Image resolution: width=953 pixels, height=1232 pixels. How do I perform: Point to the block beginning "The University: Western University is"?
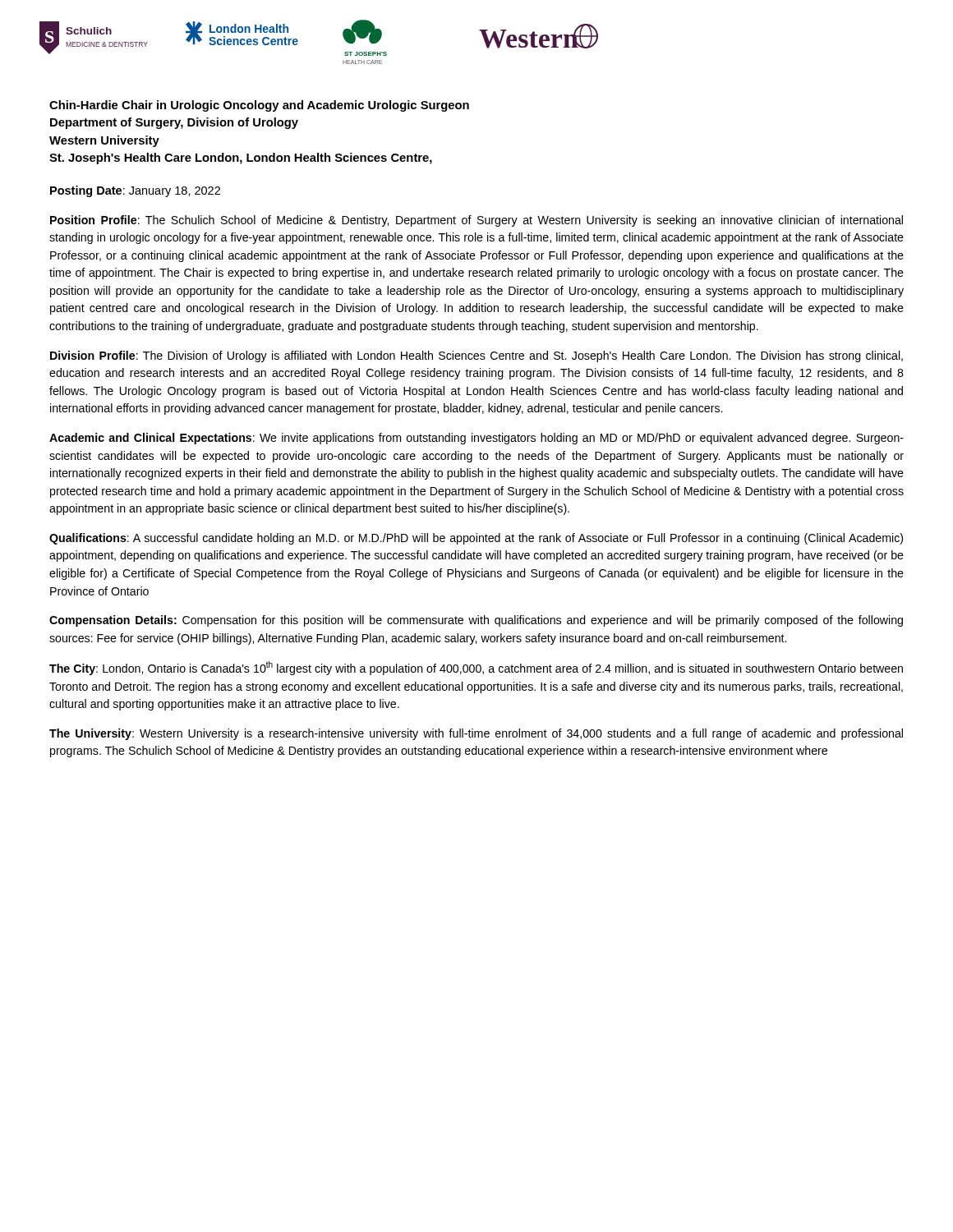[476, 742]
